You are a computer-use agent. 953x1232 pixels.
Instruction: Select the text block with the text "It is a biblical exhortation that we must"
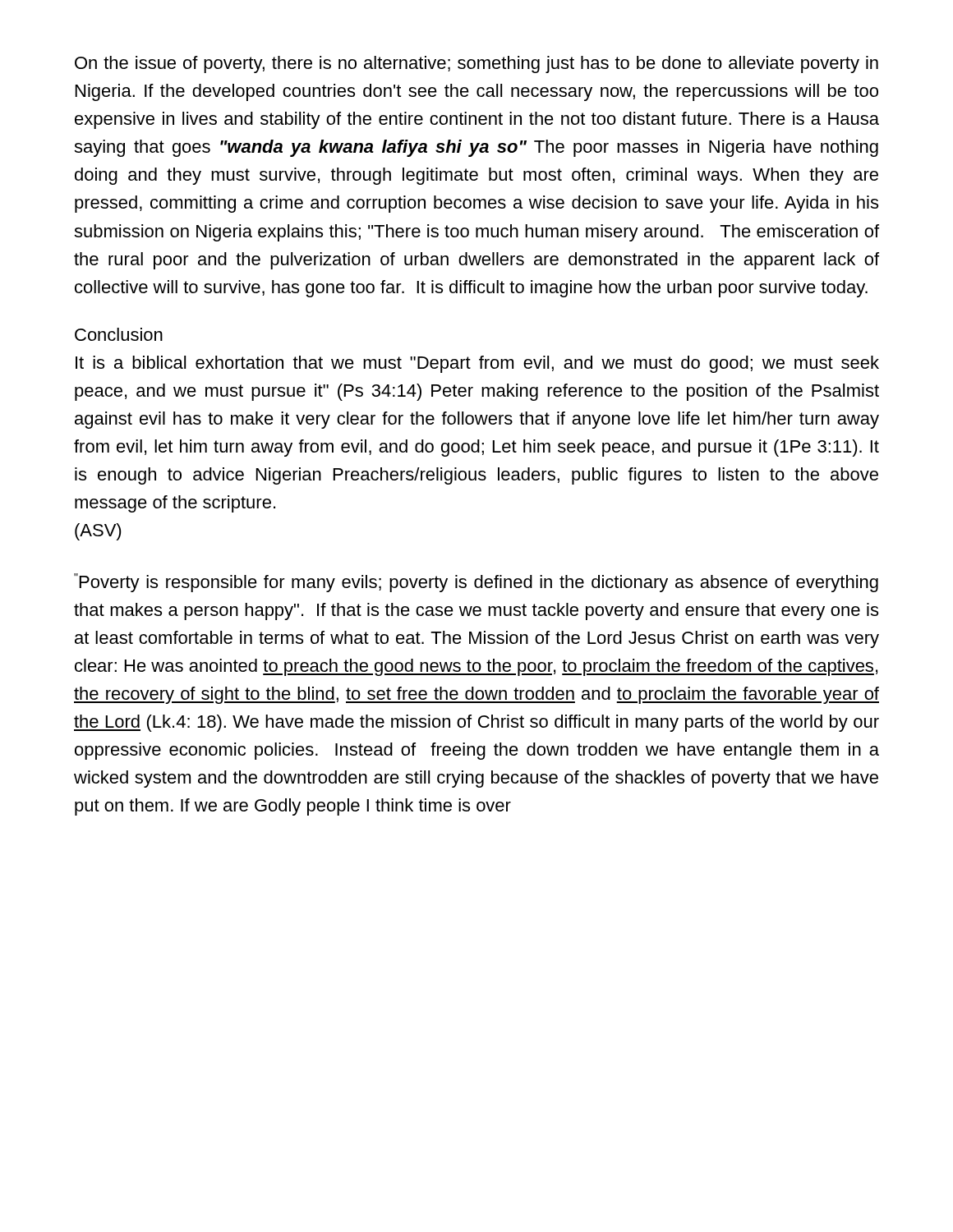point(476,446)
